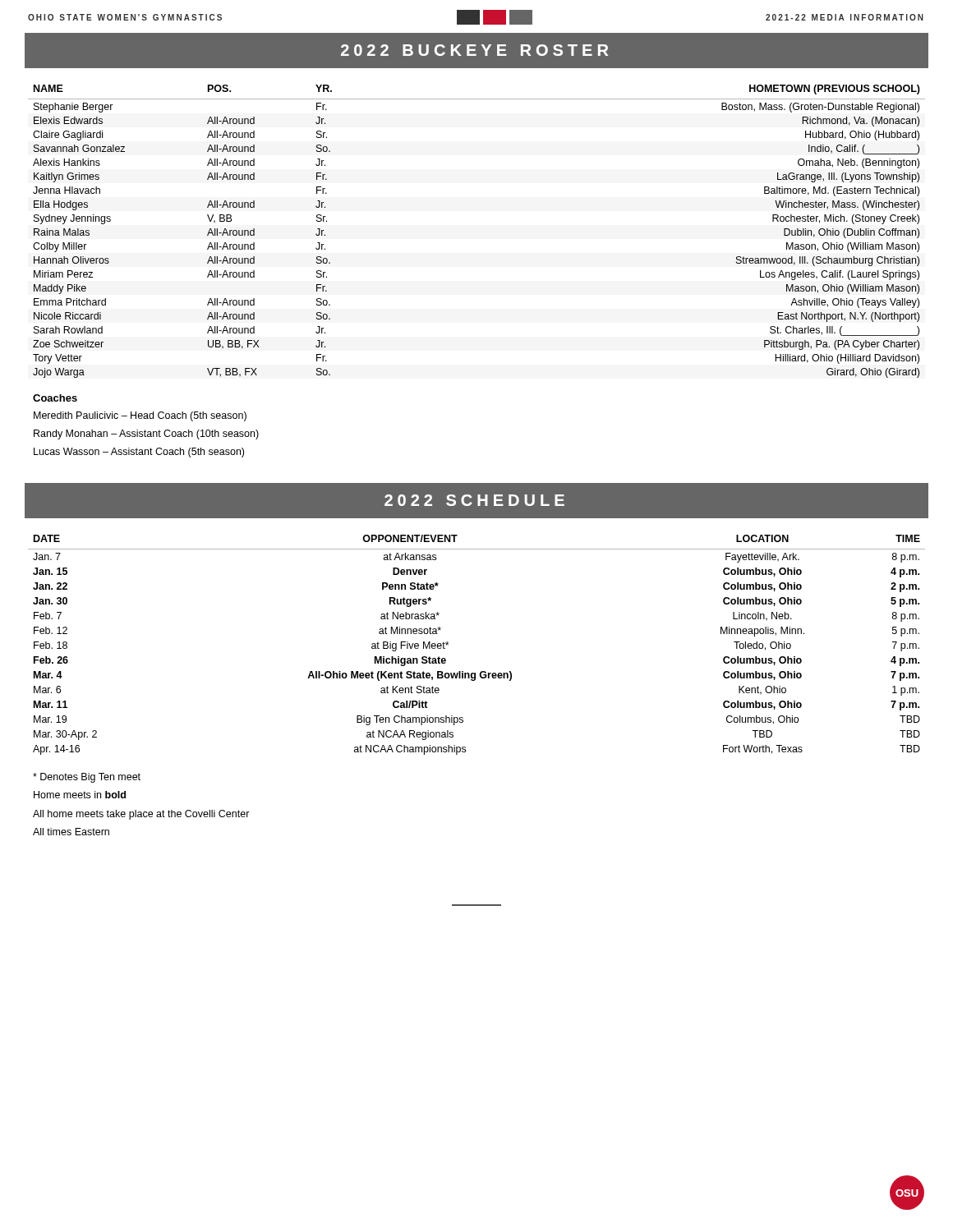The width and height of the screenshot is (953, 1232).
Task: Locate the table with the text "Richmond, Va. (Monacan)"
Action: 476,230
